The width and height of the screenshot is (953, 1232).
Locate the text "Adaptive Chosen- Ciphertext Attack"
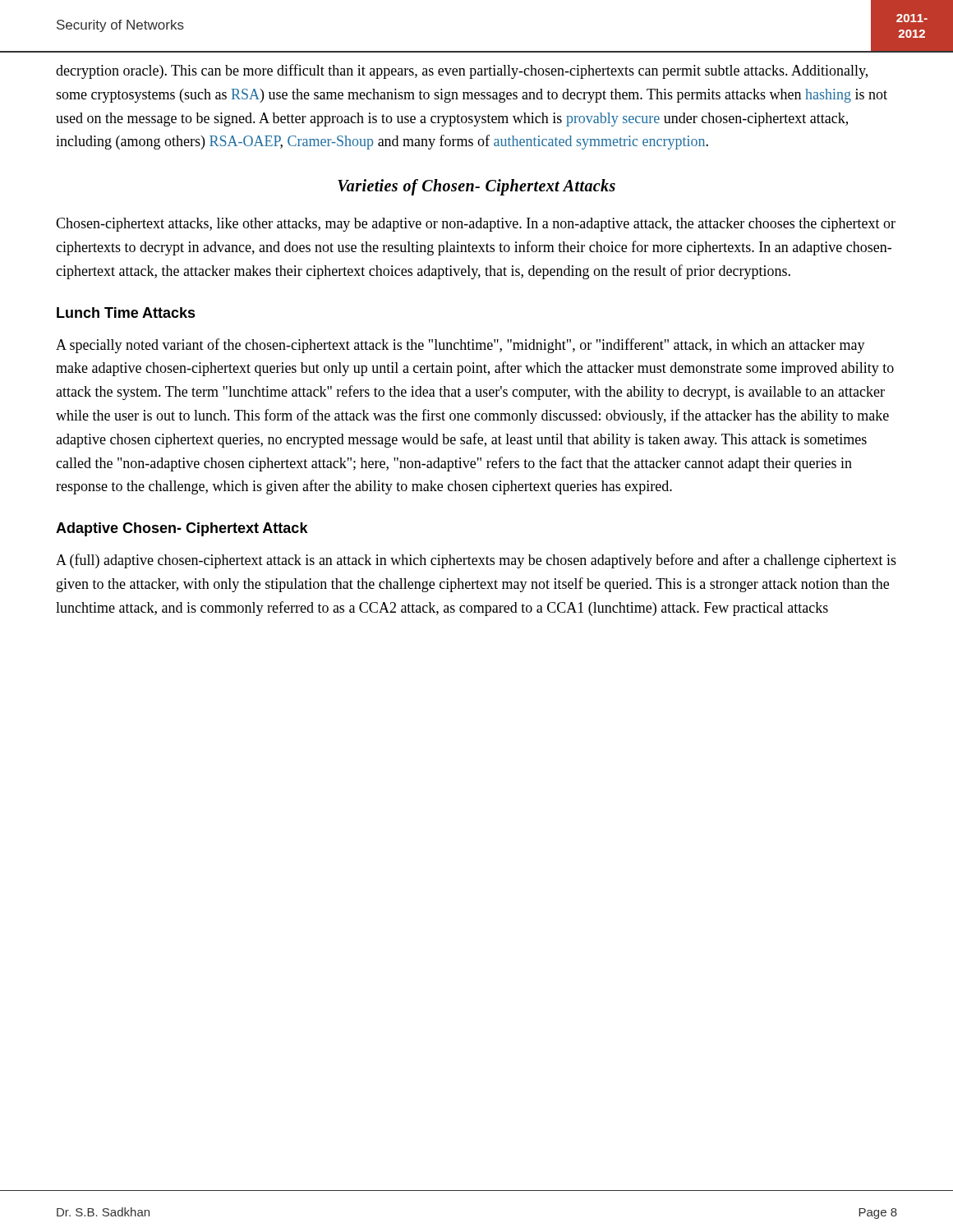pyautogui.click(x=182, y=528)
